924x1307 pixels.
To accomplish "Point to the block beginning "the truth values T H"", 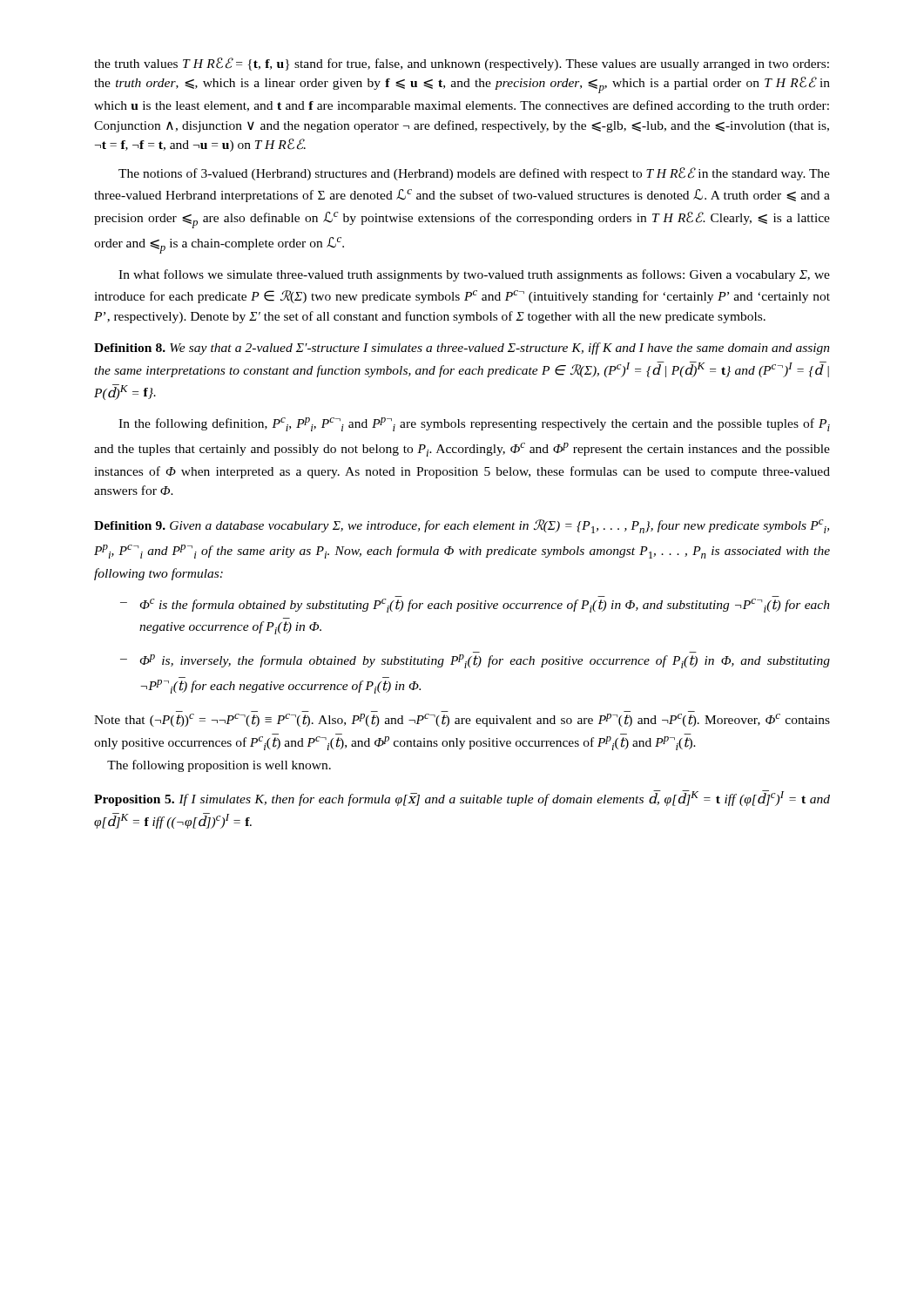I will click(462, 104).
